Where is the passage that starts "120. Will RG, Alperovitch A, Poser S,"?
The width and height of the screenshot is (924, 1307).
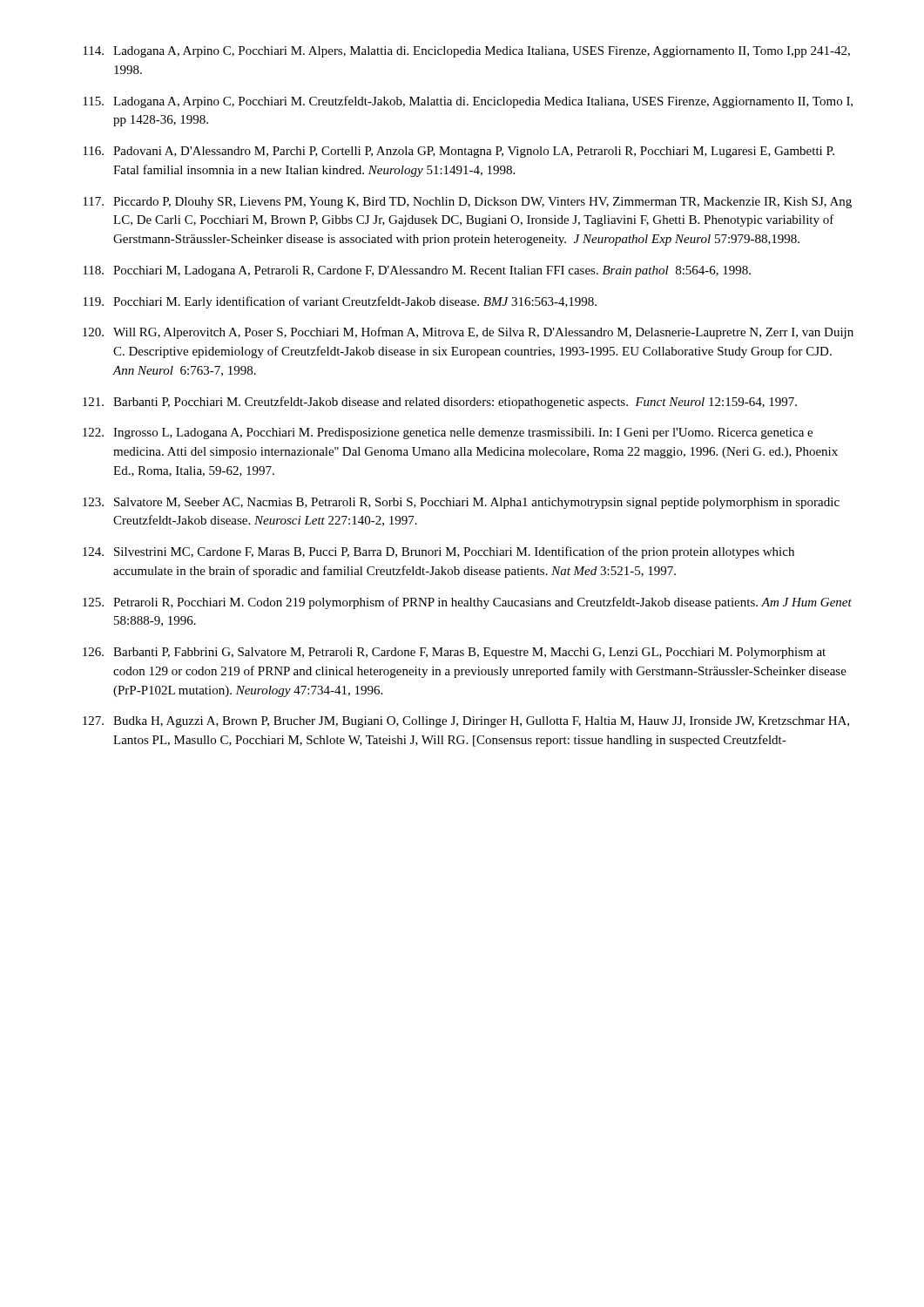[x=462, y=352]
